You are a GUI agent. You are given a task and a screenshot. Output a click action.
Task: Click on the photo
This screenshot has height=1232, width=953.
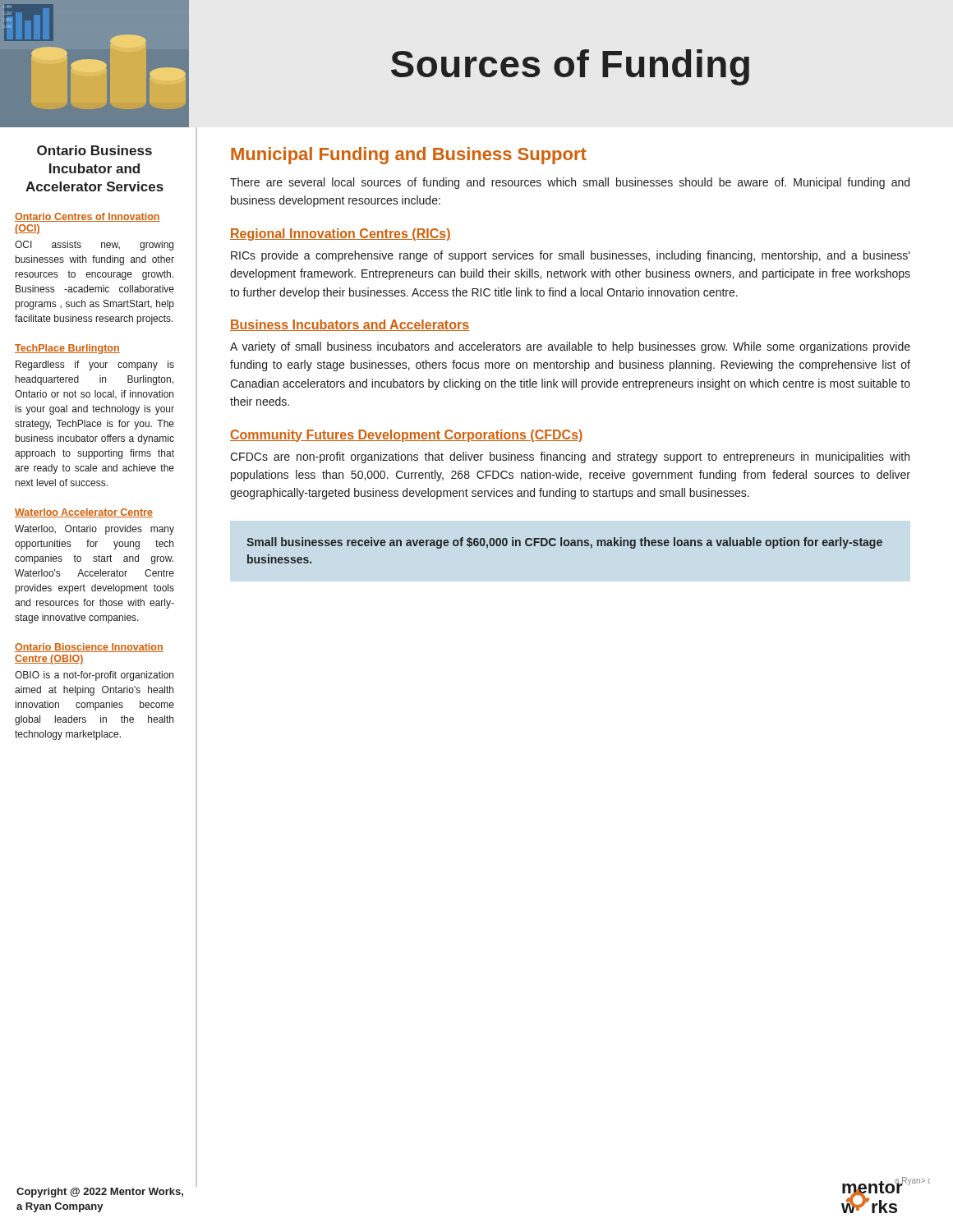click(x=94, y=64)
